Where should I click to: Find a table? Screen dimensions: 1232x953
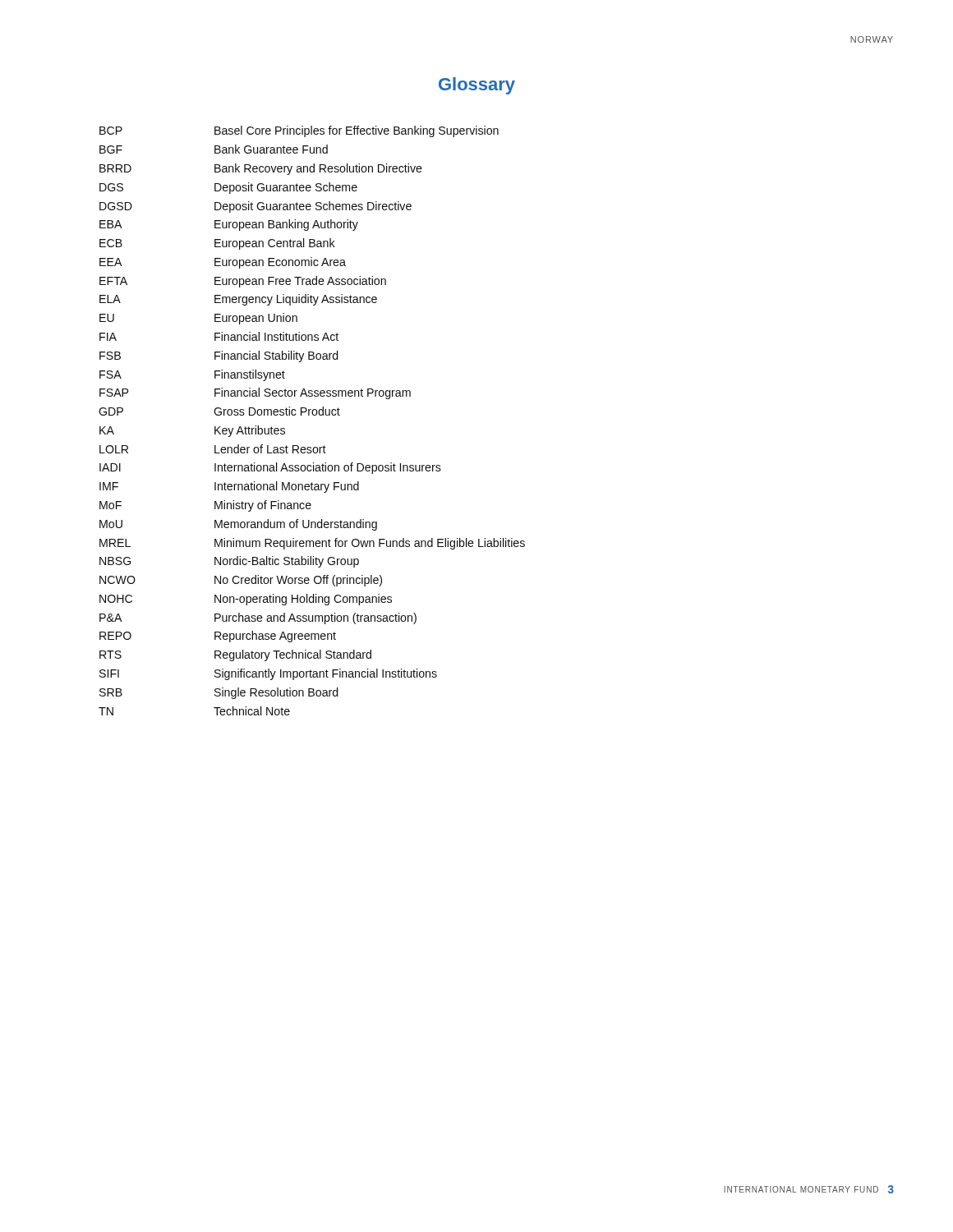(x=476, y=421)
